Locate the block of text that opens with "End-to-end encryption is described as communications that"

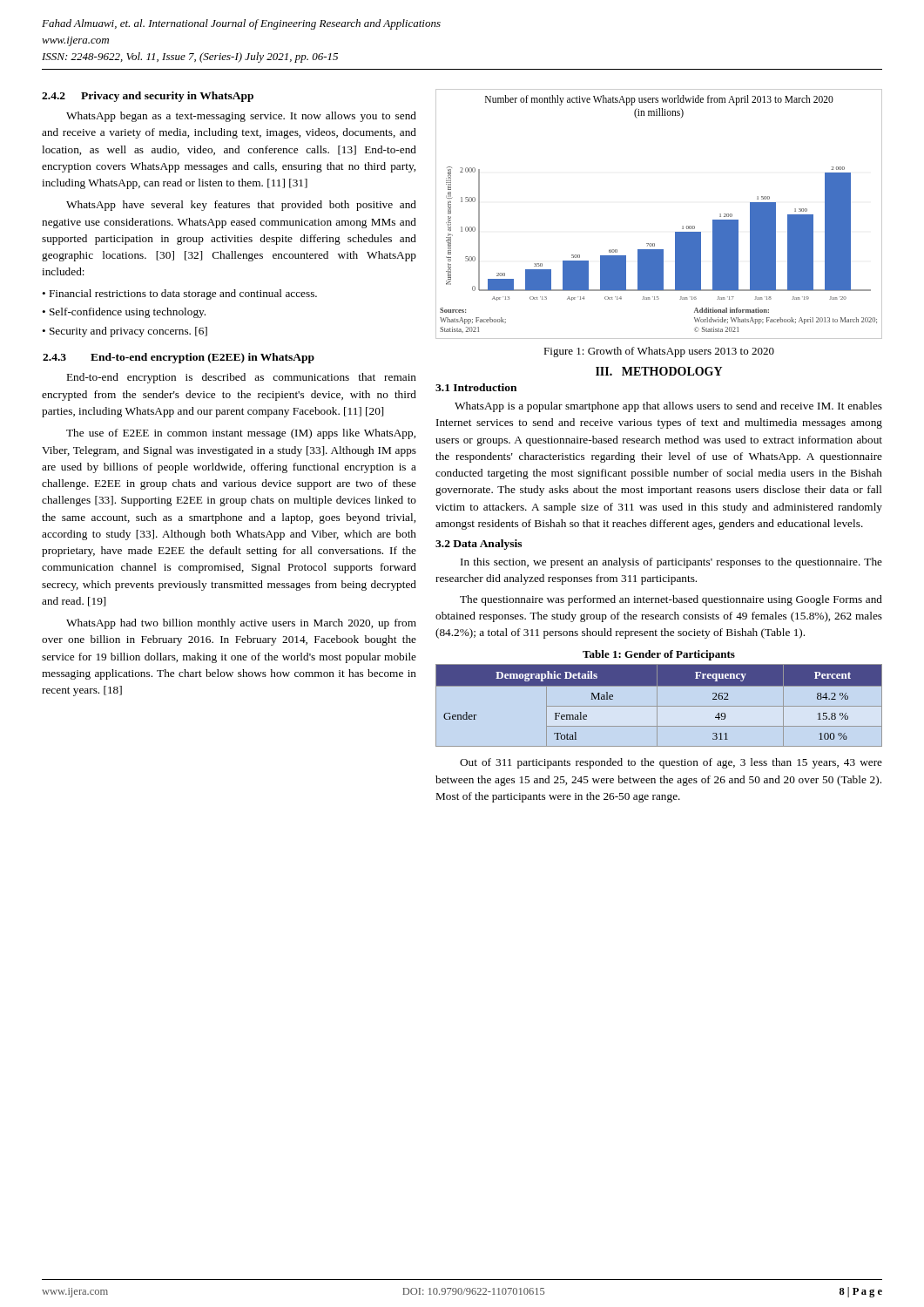coord(229,394)
